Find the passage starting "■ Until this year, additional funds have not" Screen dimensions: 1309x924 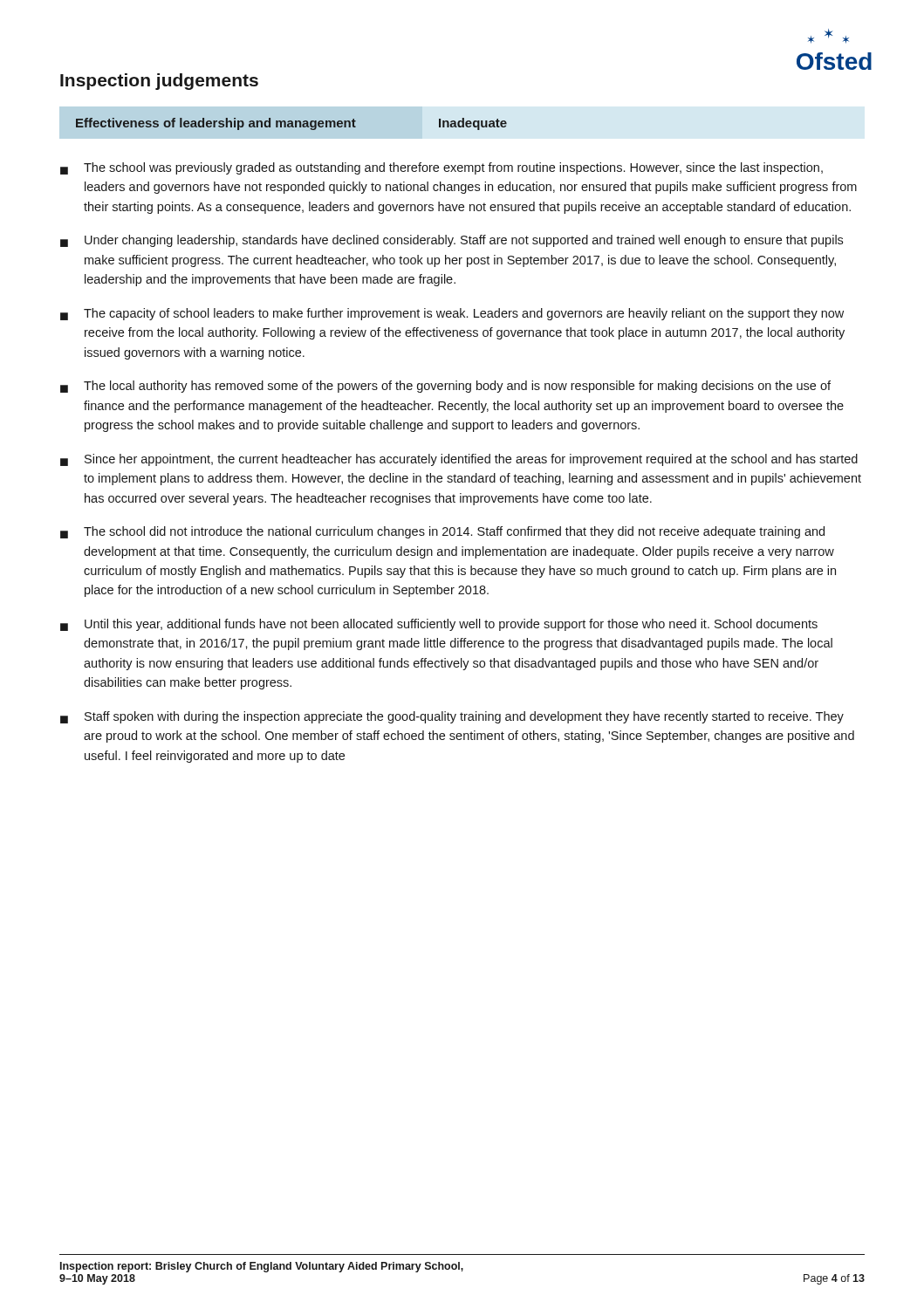coord(462,654)
